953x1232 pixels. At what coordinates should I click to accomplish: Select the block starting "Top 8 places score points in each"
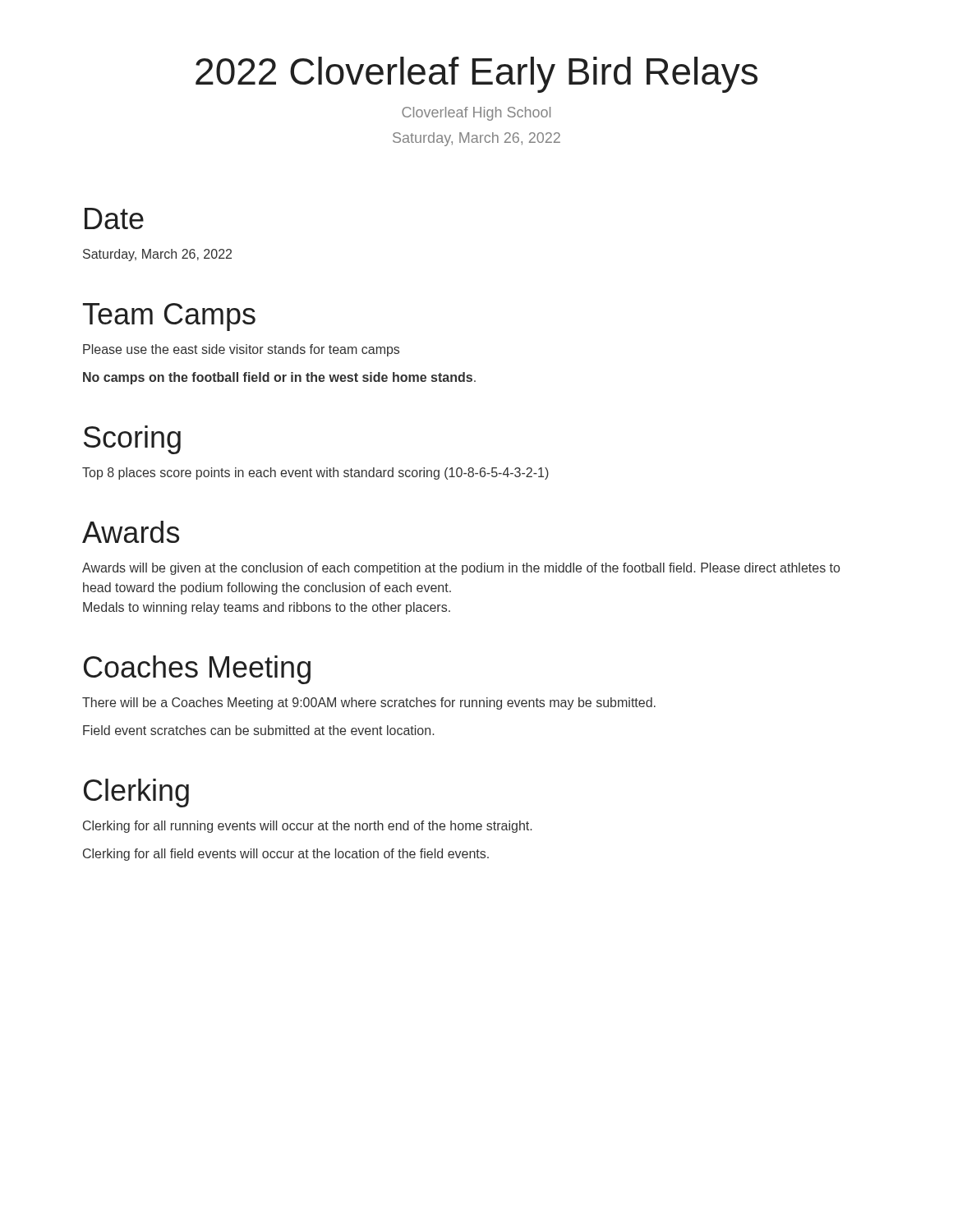coord(476,473)
